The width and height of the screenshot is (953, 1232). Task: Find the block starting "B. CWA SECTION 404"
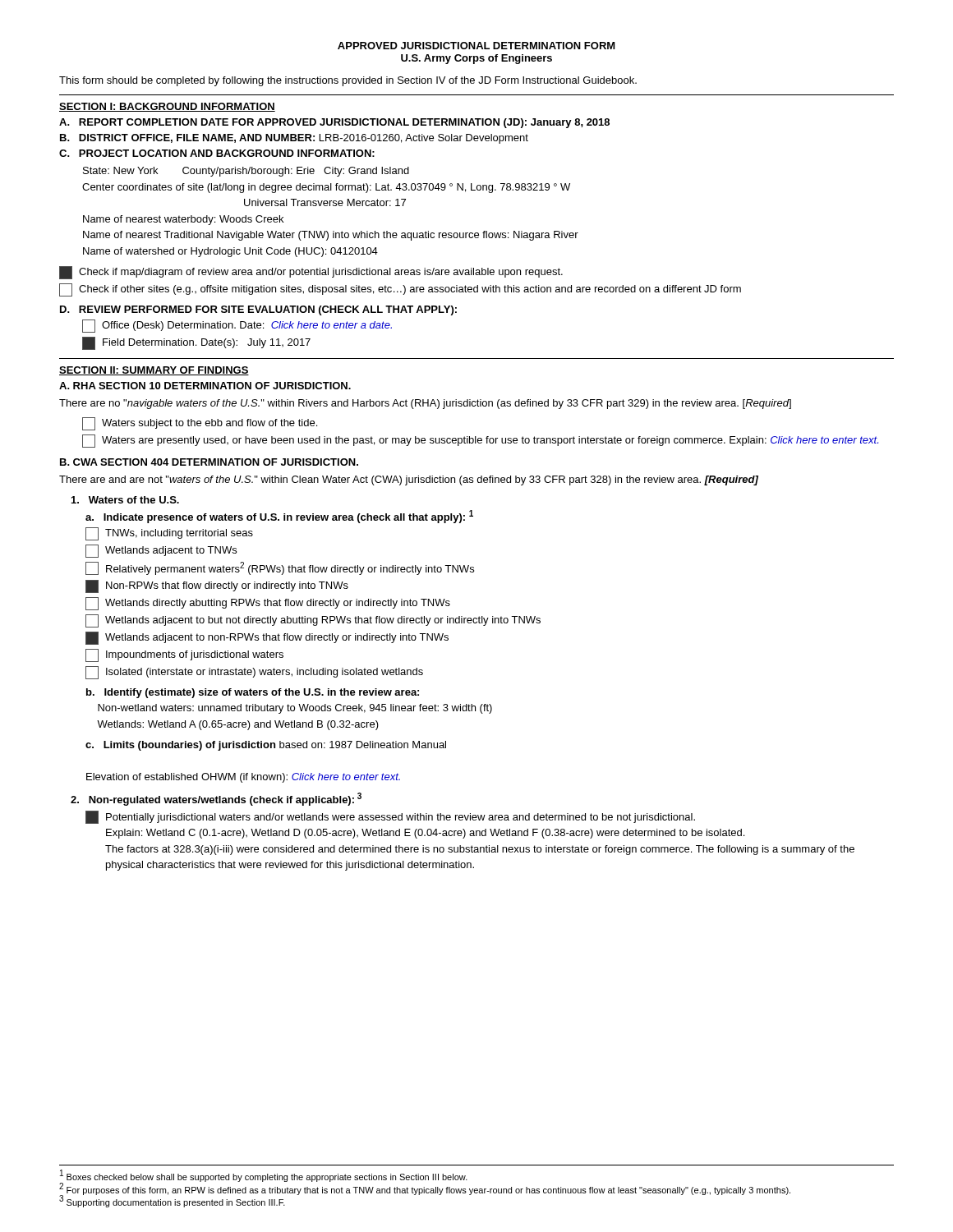pos(209,462)
